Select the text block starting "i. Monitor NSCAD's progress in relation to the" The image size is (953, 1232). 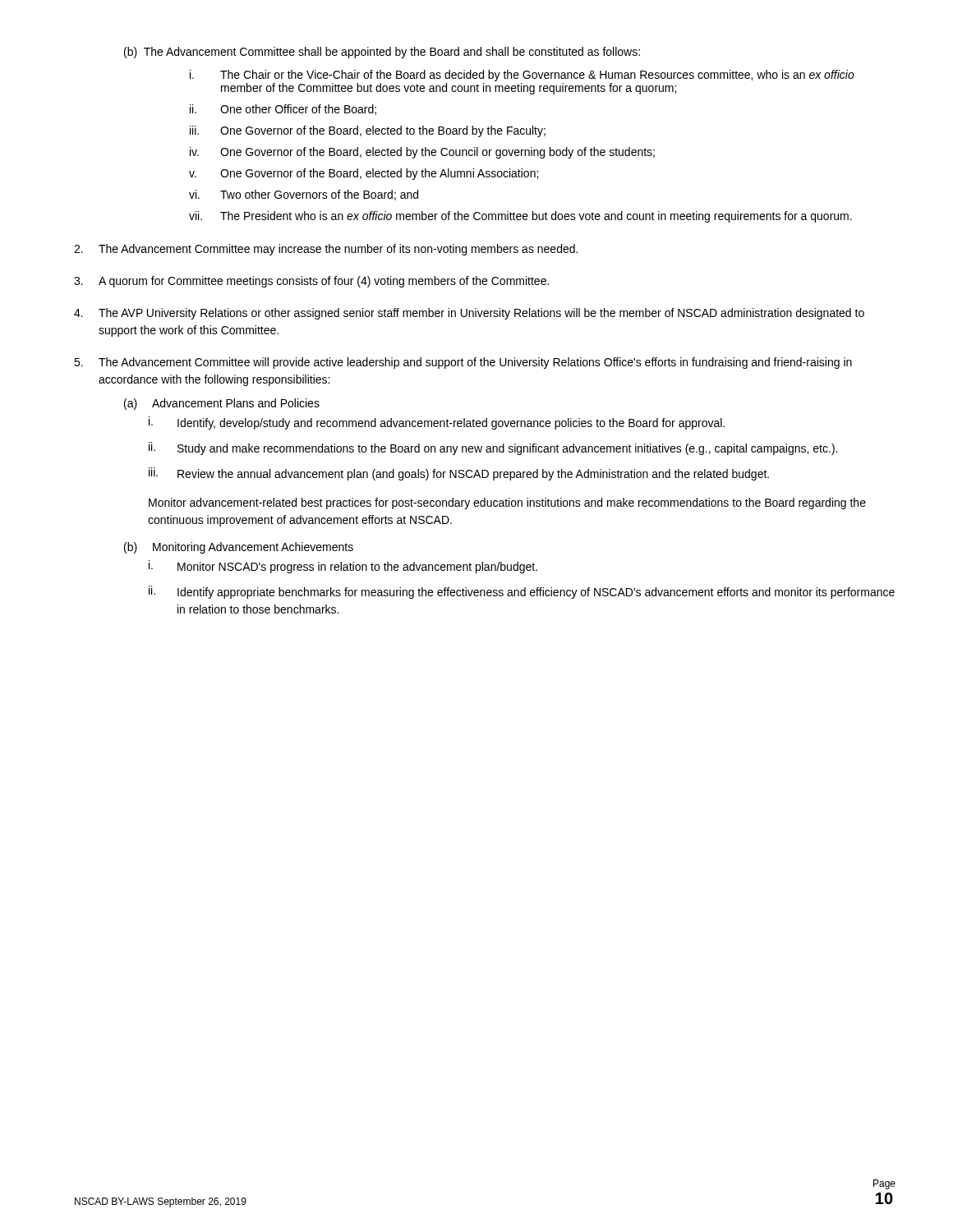(522, 567)
